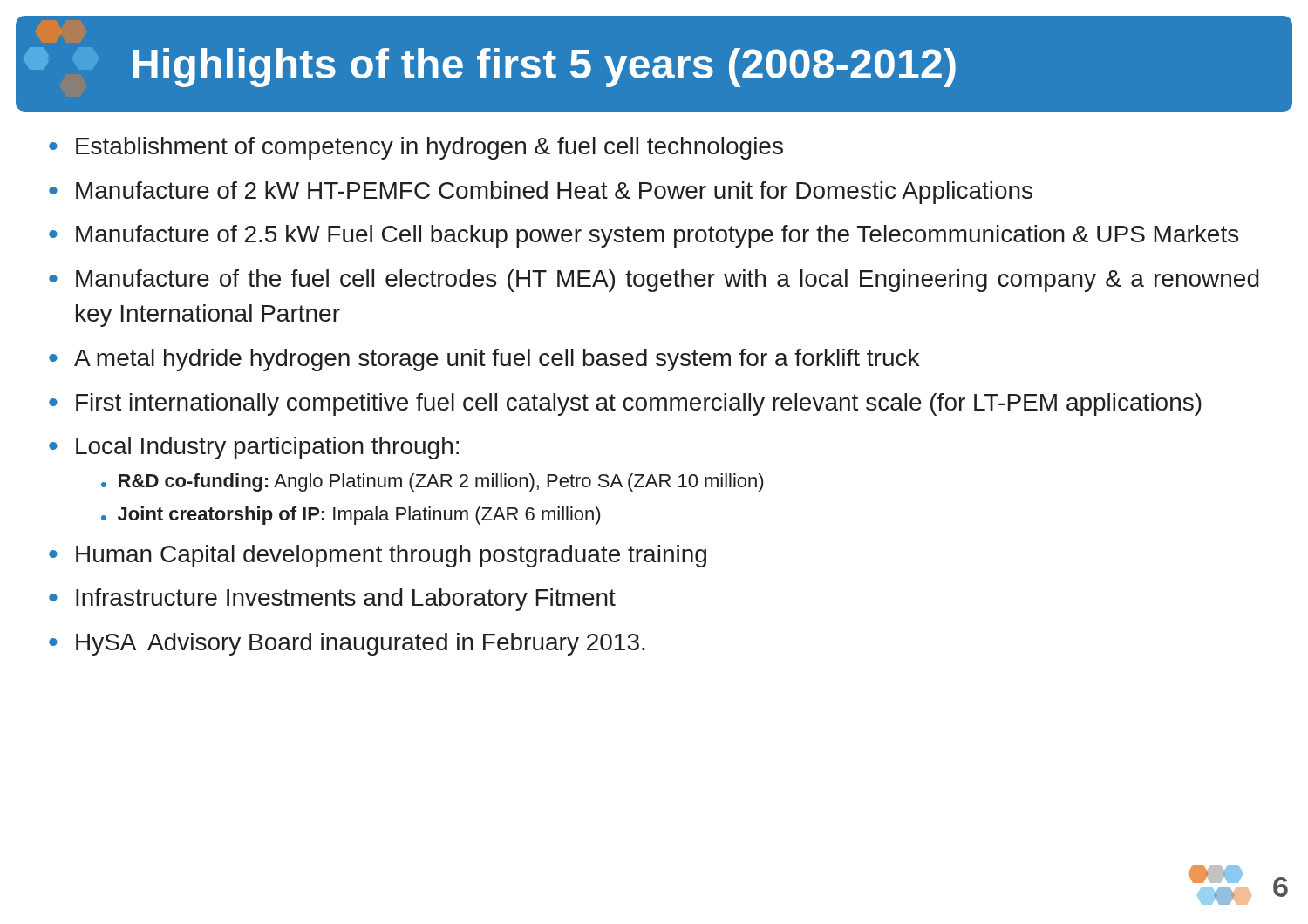1308x924 pixels.
Task: Select the list item that reads "• Infrastructure Investments"
Action: (332, 598)
